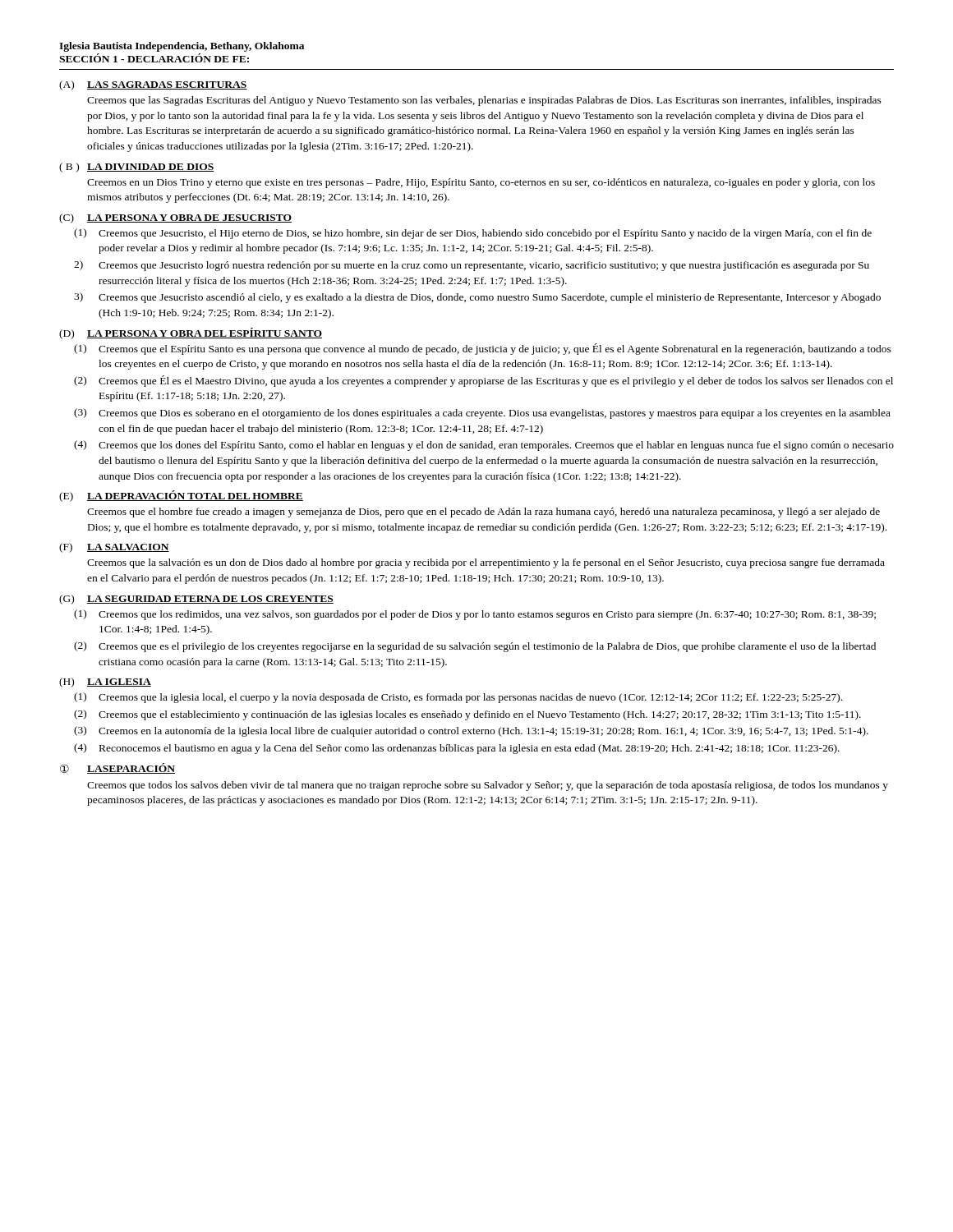Find the block on this page that starts "Creemos que el hombre"

coord(476,520)
